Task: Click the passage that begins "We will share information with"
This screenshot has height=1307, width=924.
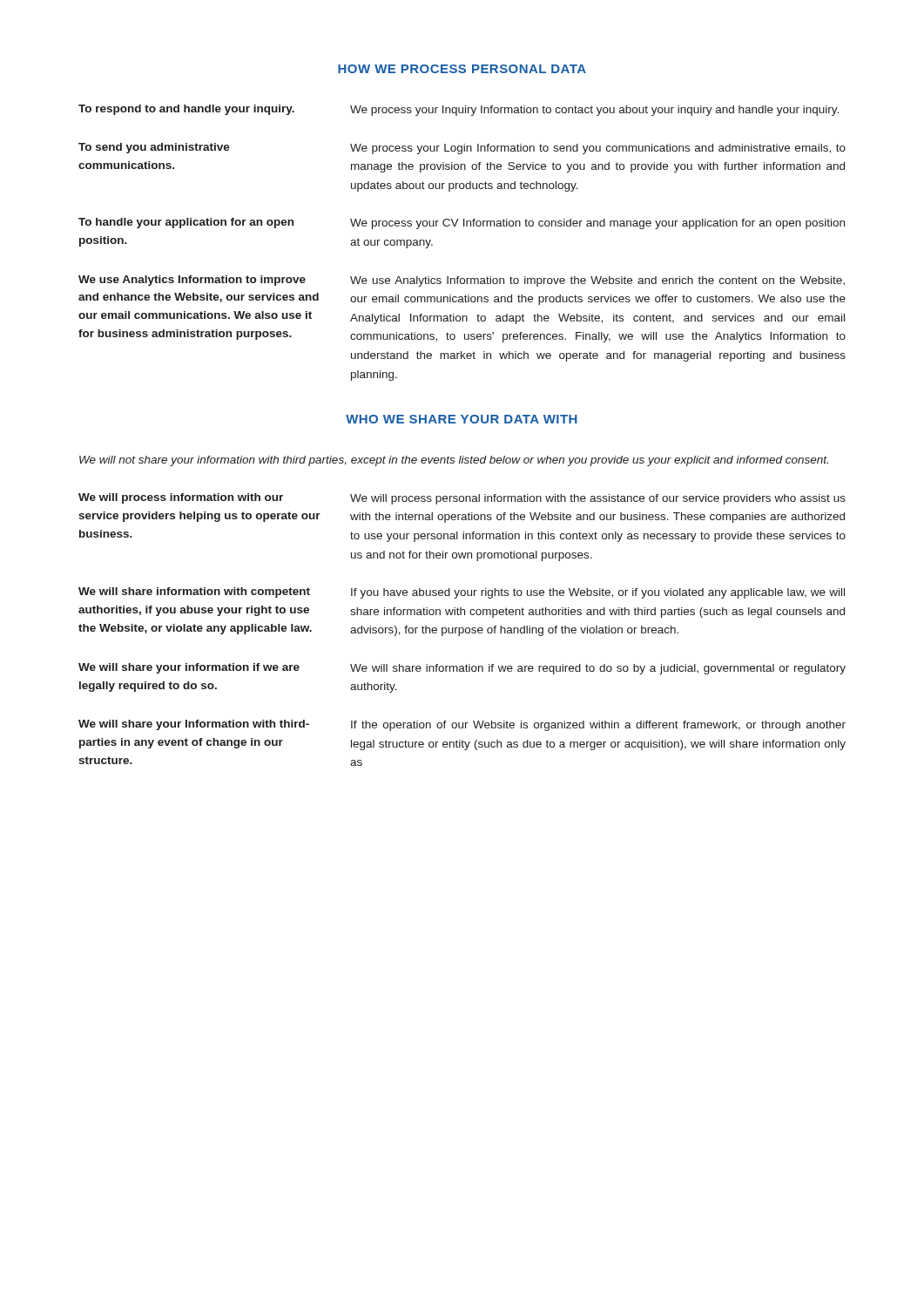Action: (x=462, y=611)
